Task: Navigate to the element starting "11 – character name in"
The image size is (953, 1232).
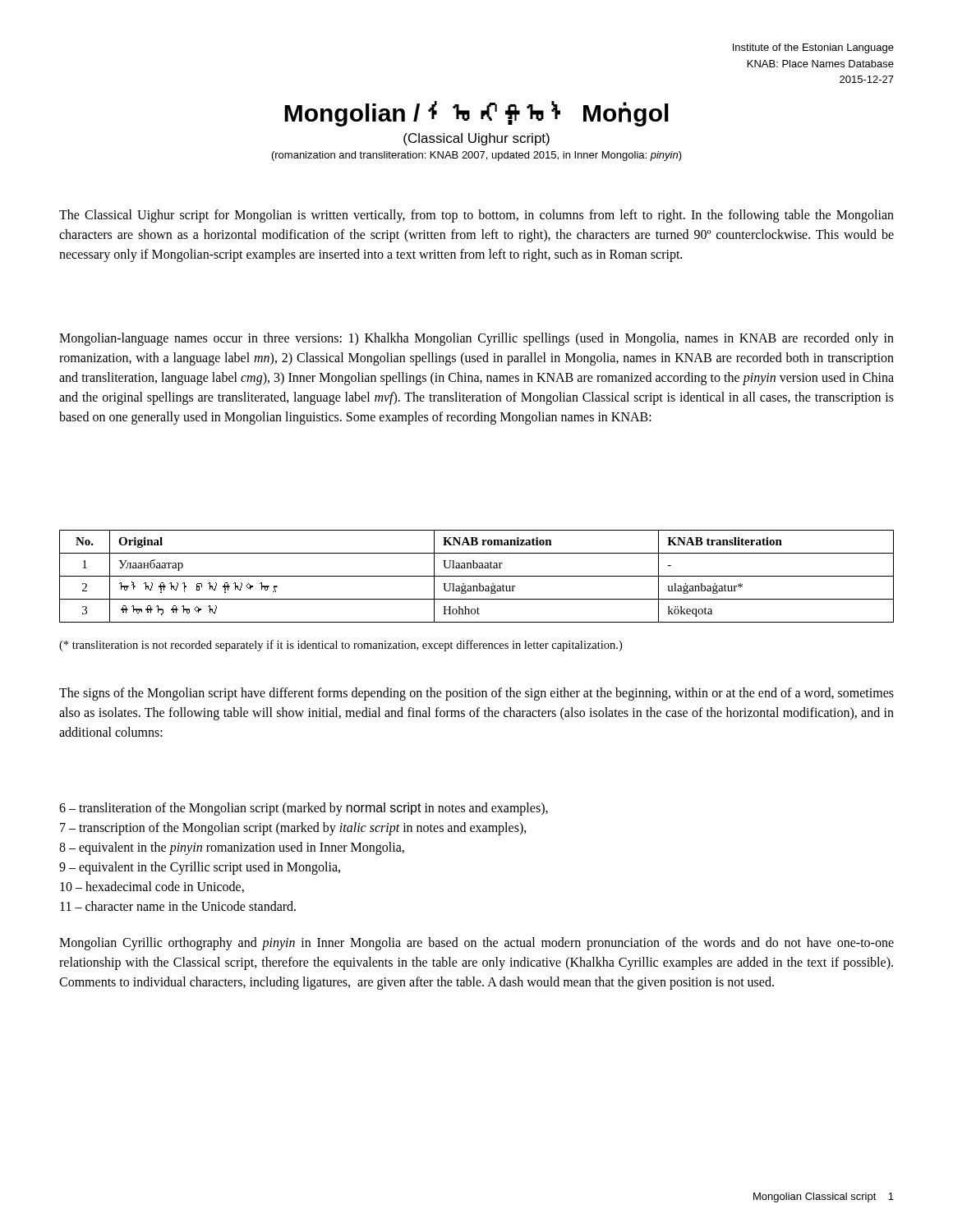Action: (178, 906)
